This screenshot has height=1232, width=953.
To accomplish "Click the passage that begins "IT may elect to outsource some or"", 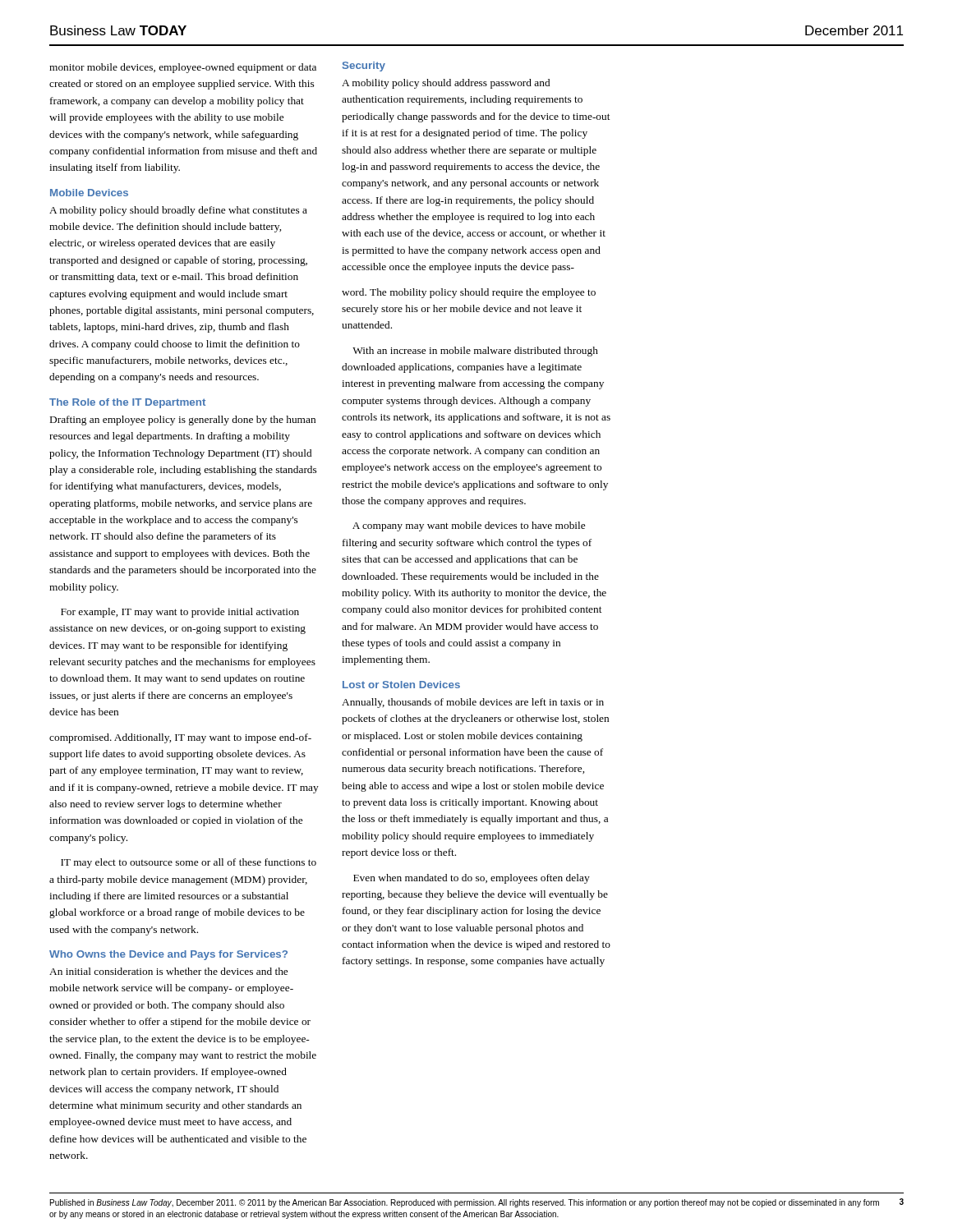I will pos(183,896).
